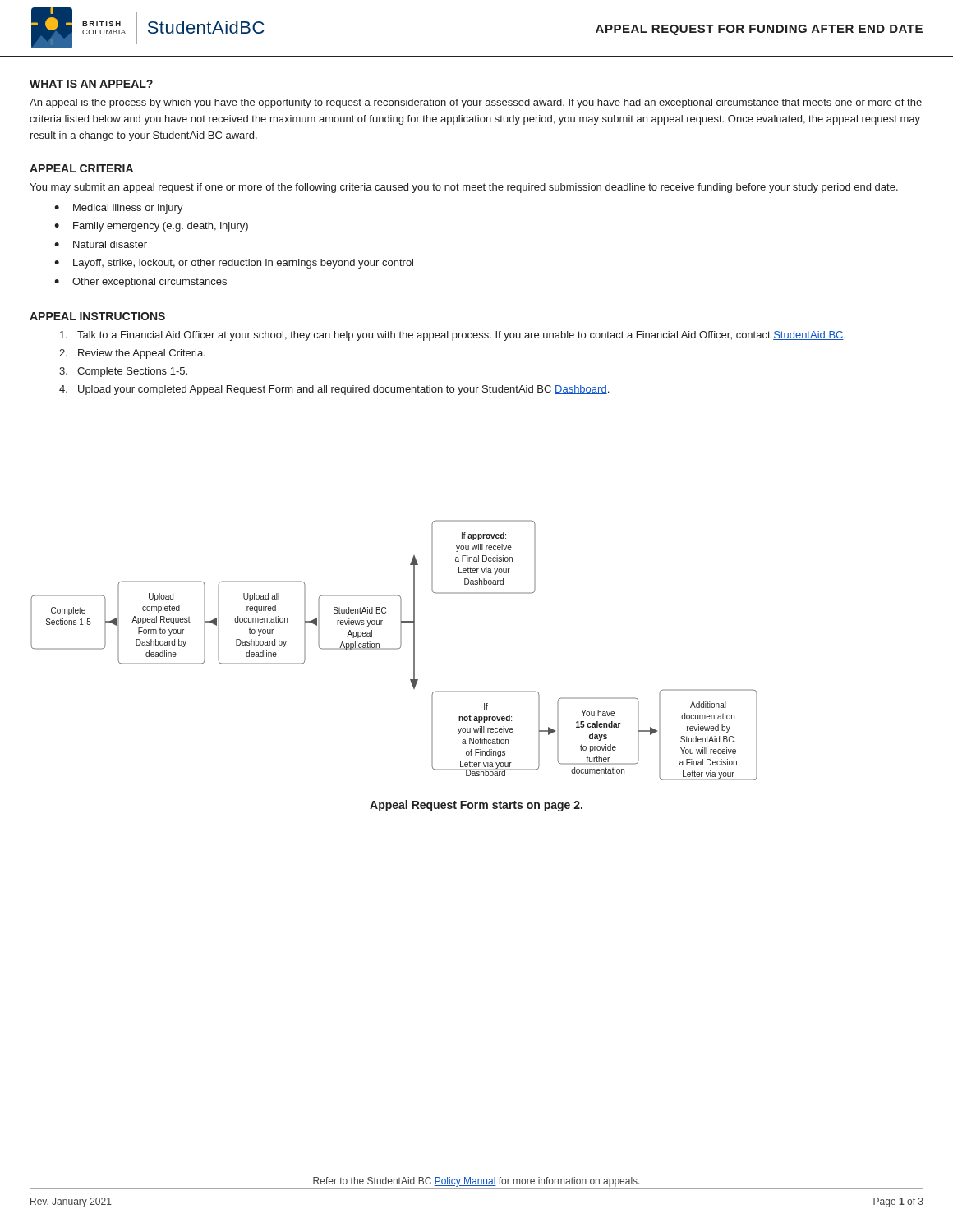Find the element starting "3. Complete Sections 1-5."
This screenshot has height=1232, width=953.
pyautogui.click(x=124, y=371)
